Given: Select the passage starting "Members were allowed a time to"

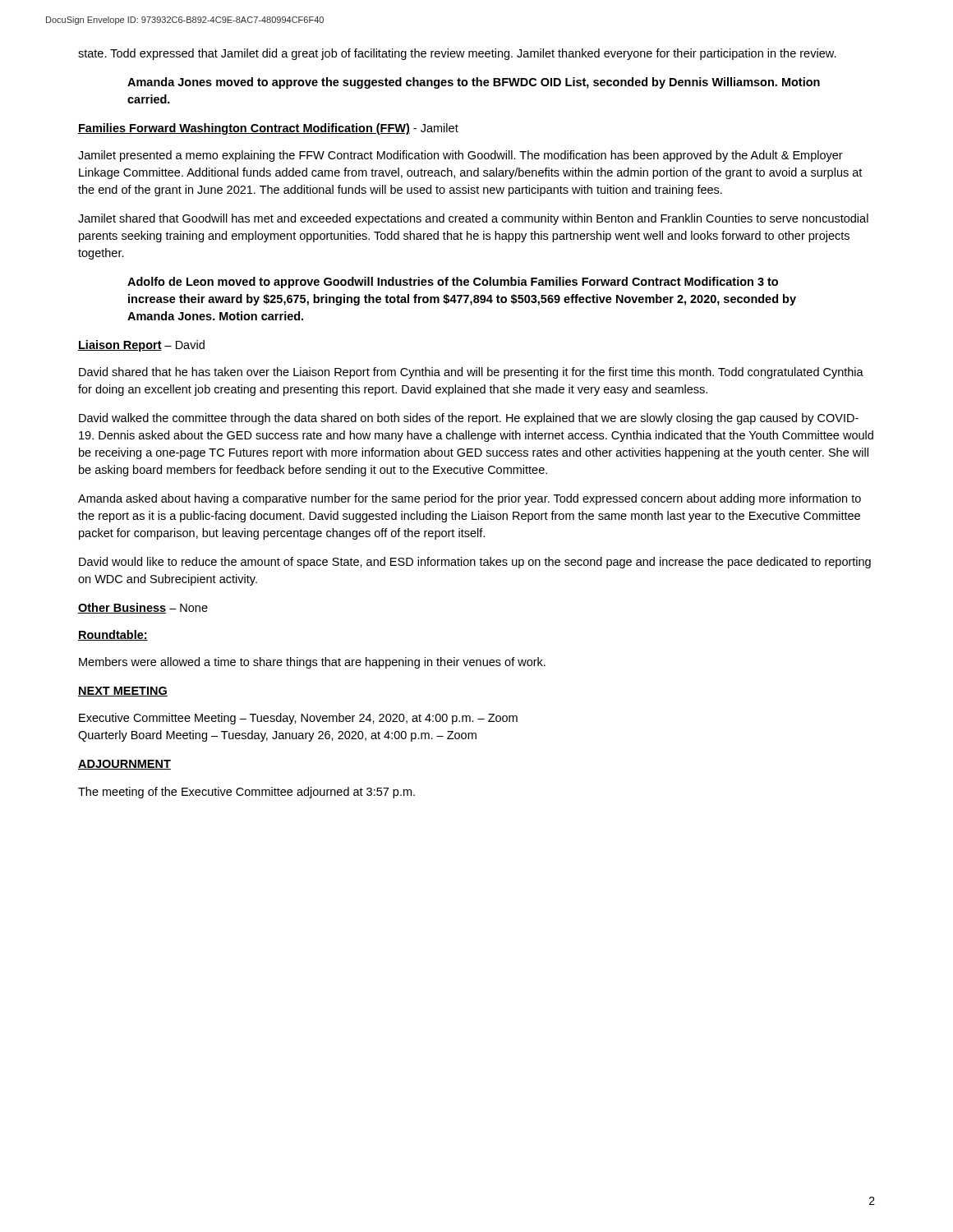Looking at the screenshot, I should click(476, 663).
